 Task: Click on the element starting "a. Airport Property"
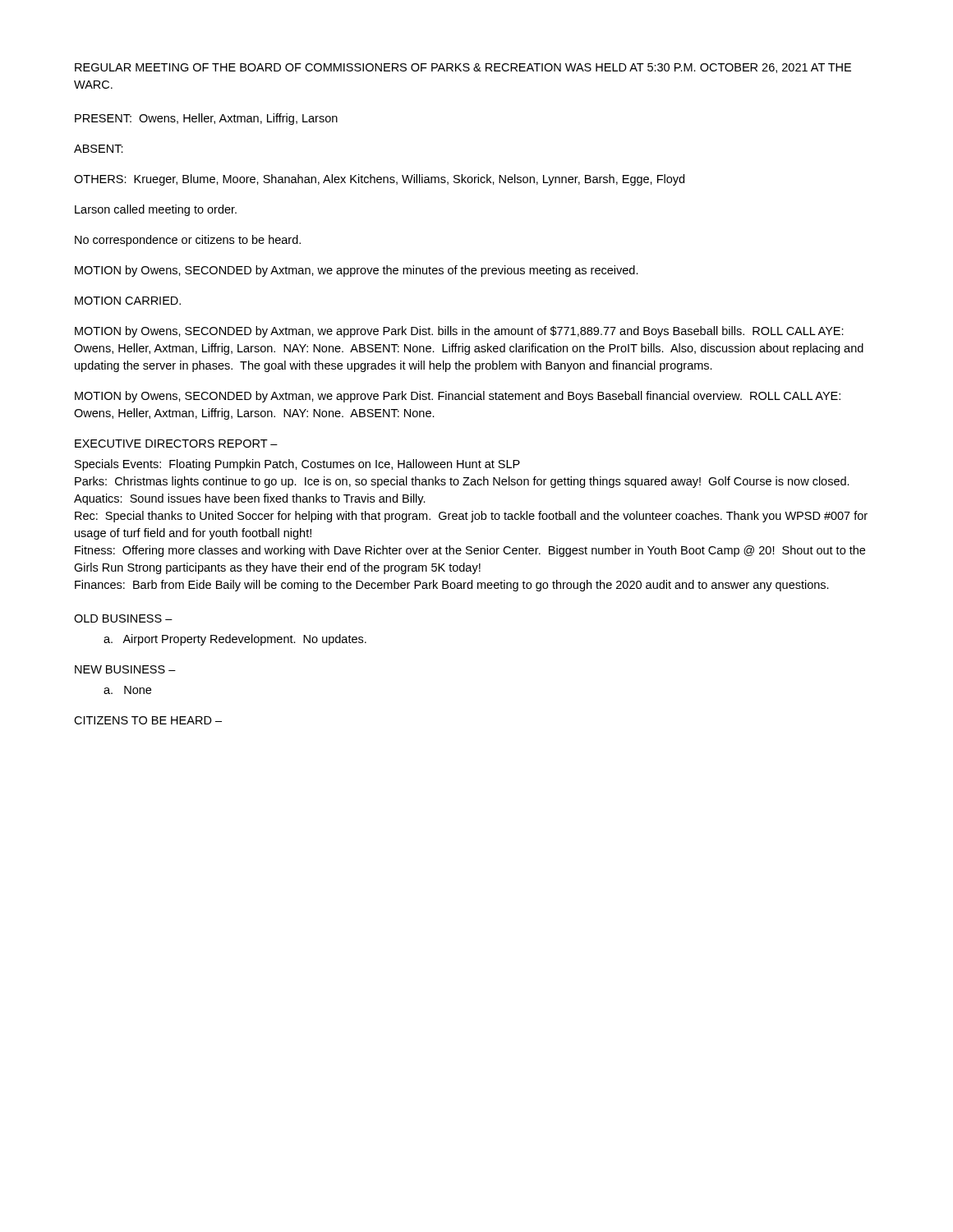pyautogui.click(x=235, y=639)
